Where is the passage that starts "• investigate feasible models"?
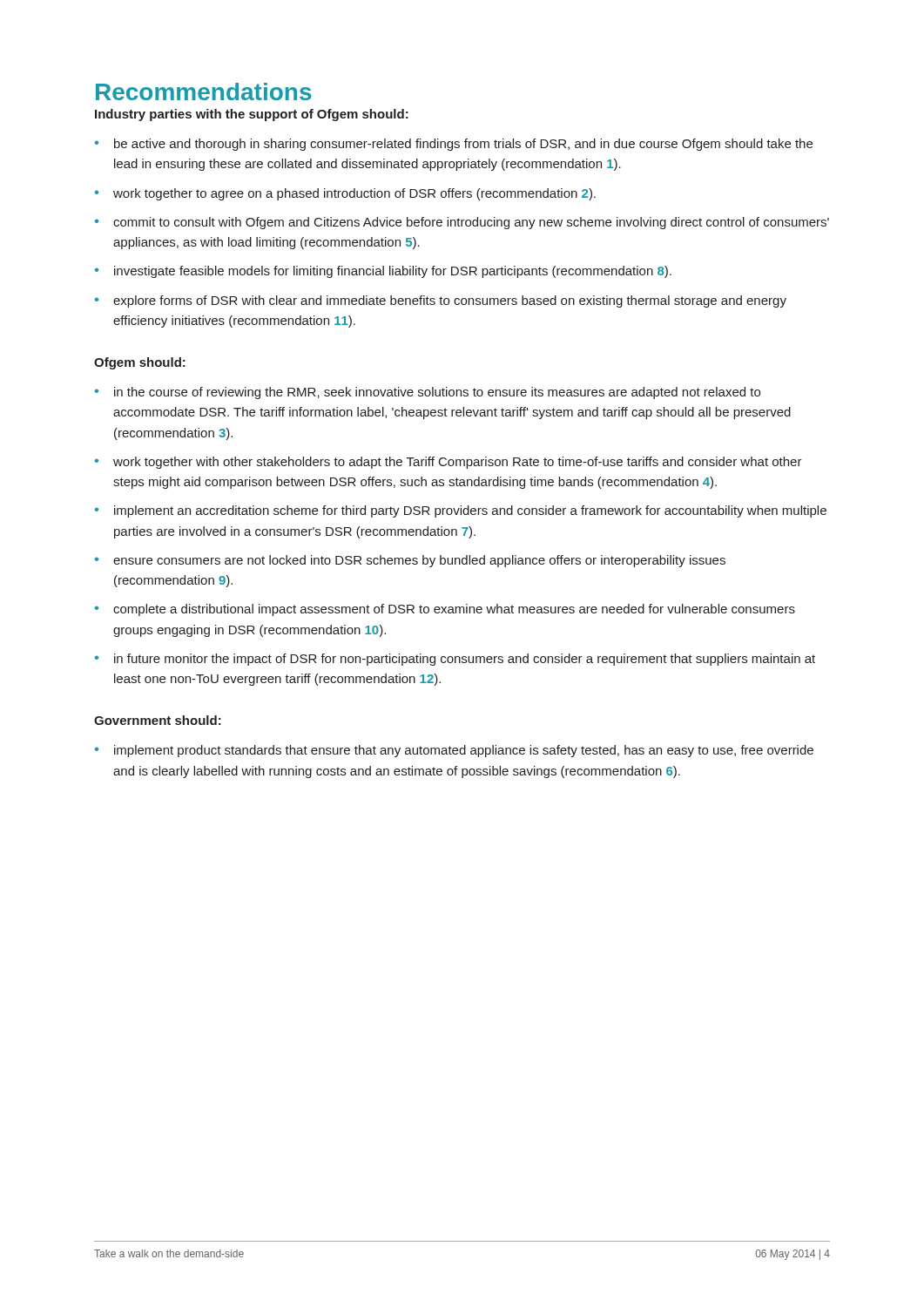 [383, 271]
